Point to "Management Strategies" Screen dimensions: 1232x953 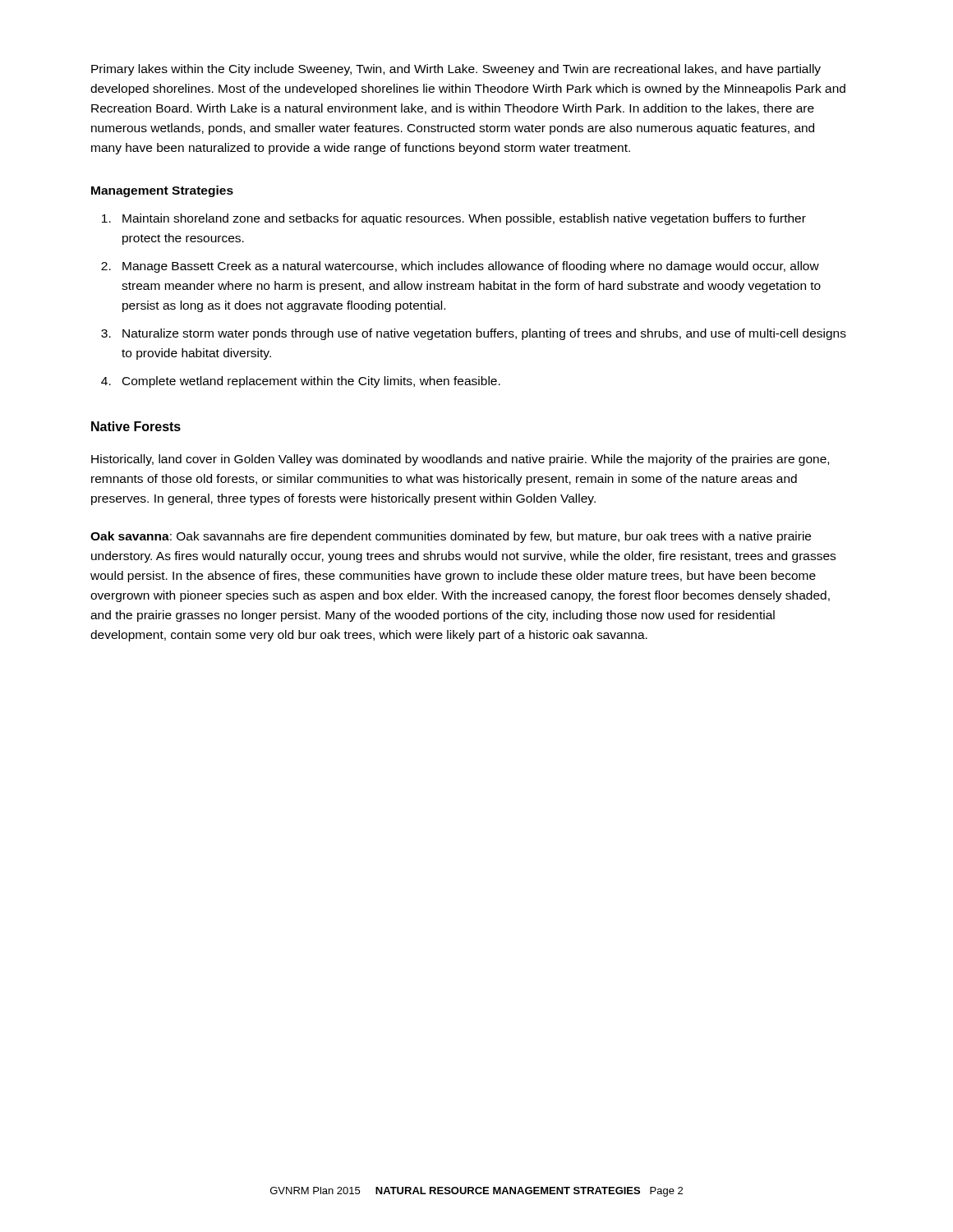click(x=162, y=190)
